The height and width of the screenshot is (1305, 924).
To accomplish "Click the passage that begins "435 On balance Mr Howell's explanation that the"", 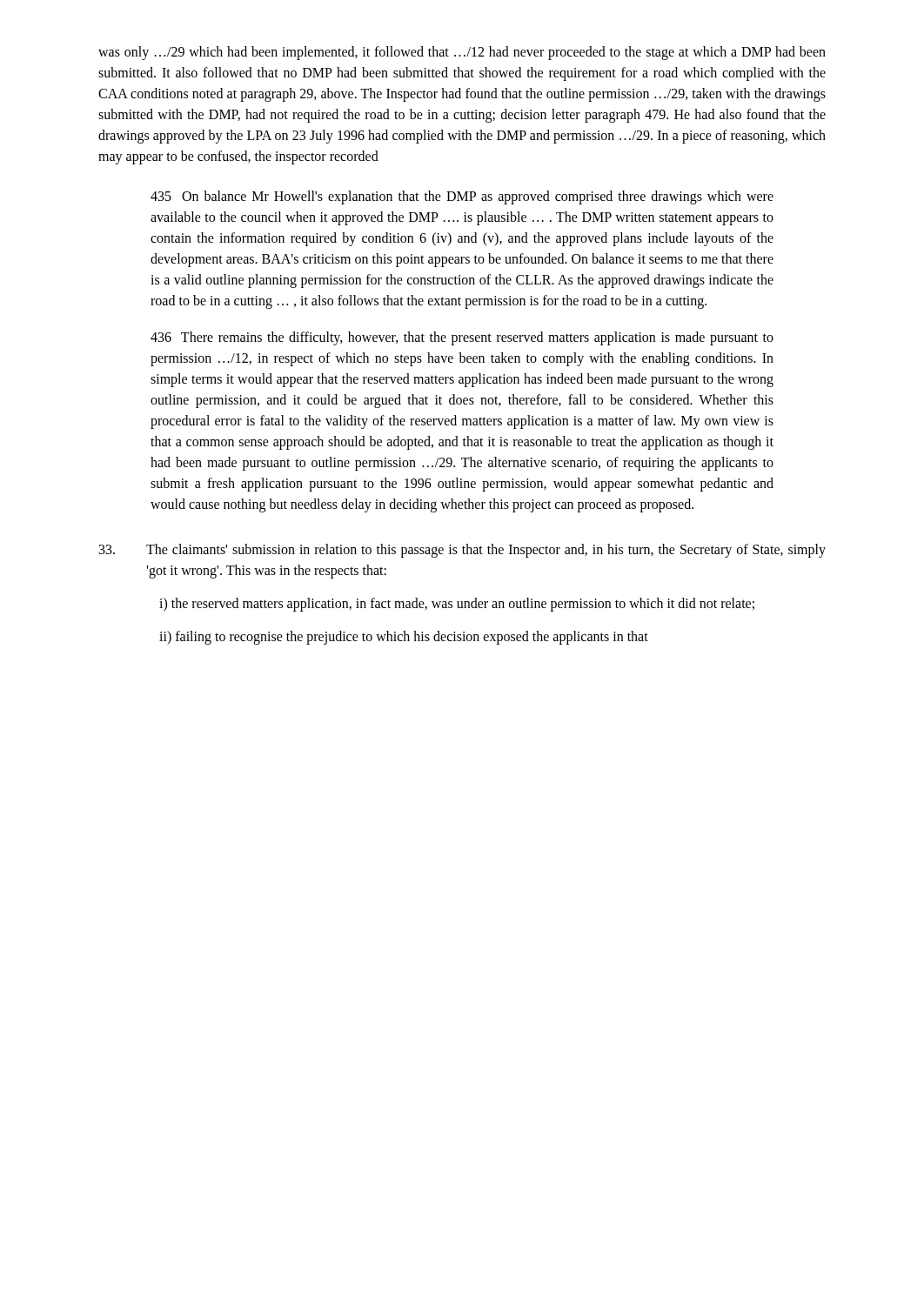I will [x=462, y=249].
